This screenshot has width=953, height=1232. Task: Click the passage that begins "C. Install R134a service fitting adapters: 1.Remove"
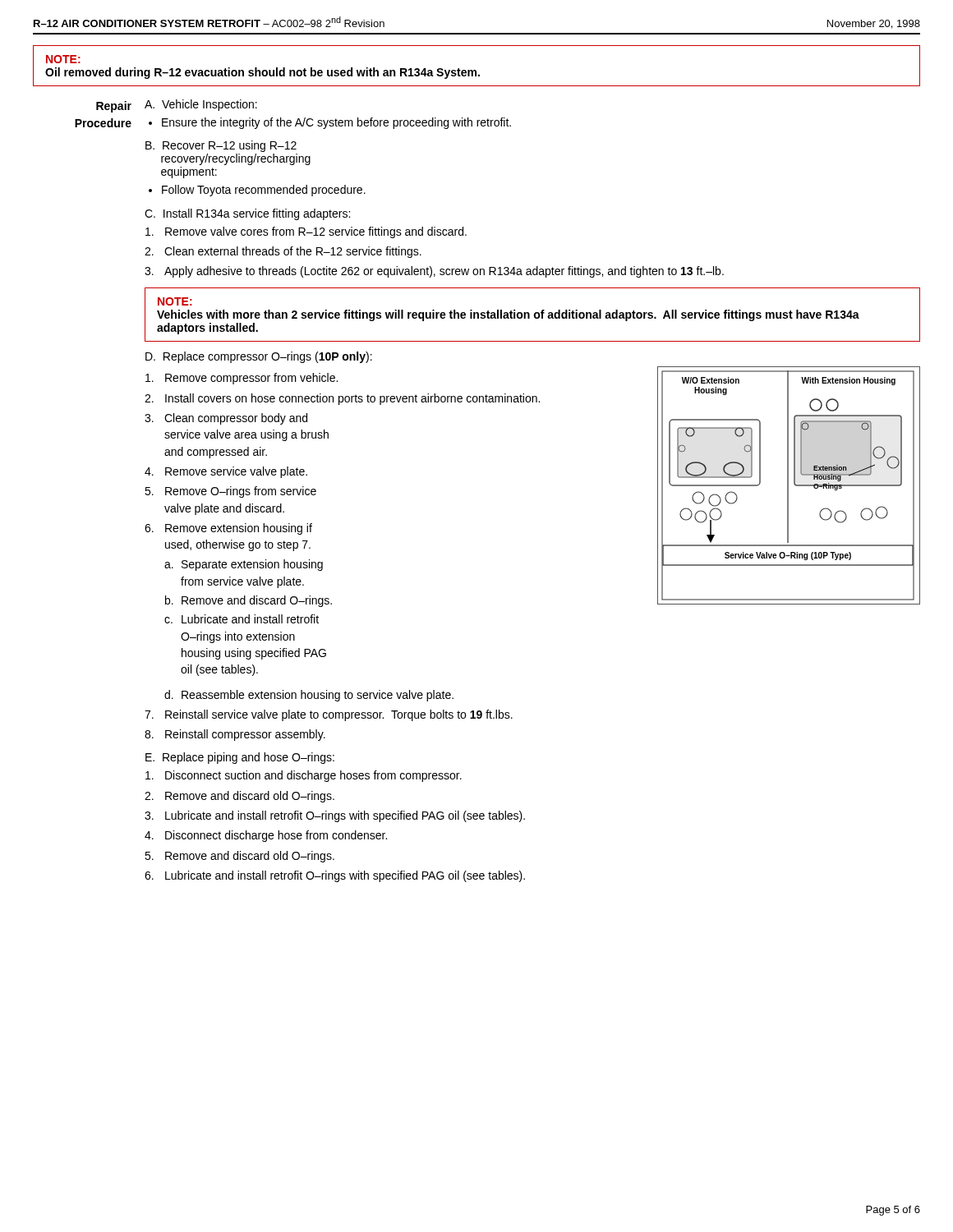click(247, 214)
